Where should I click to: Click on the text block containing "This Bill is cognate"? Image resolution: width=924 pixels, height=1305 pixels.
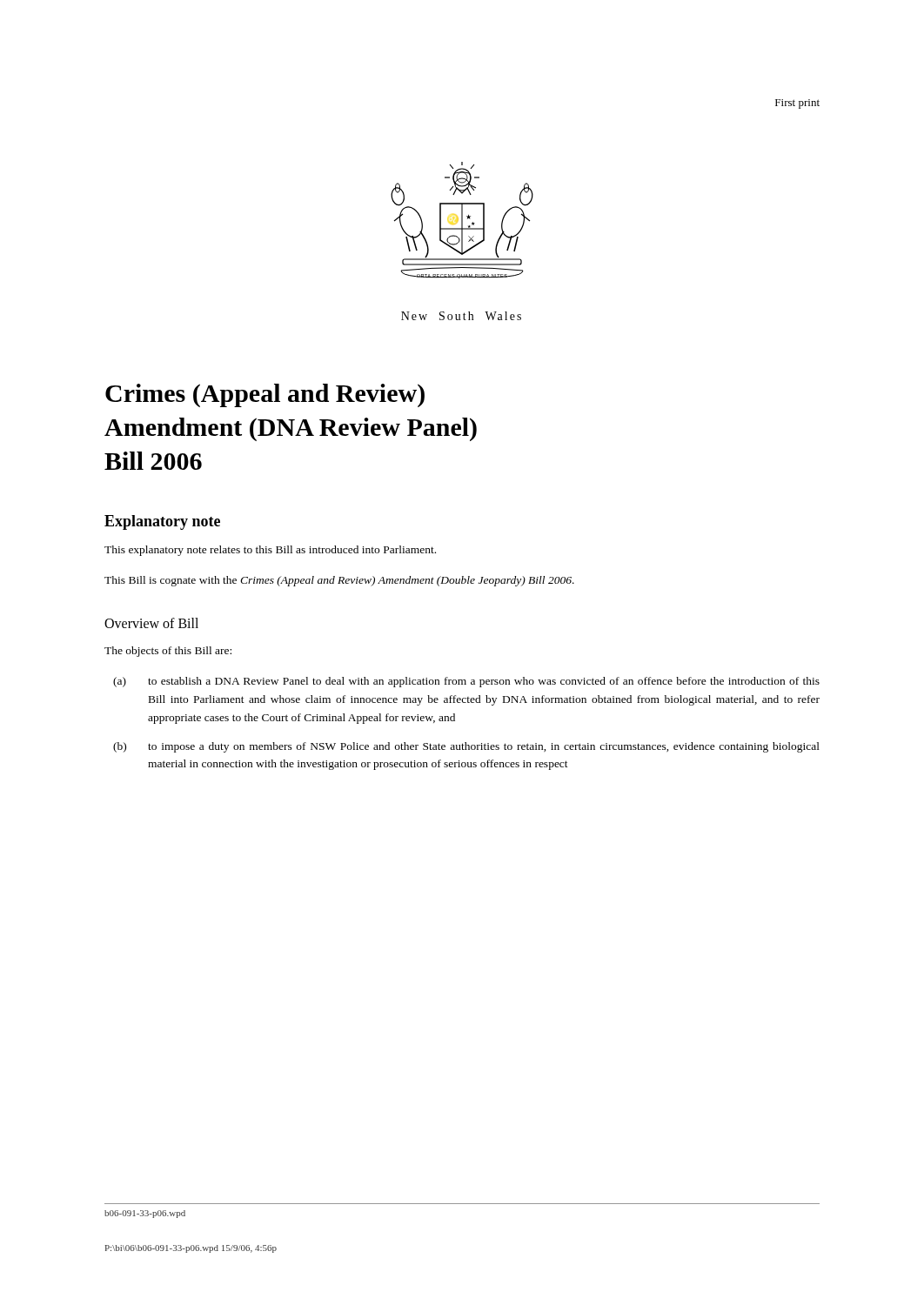pyautogui.click(x=339, y=580)
